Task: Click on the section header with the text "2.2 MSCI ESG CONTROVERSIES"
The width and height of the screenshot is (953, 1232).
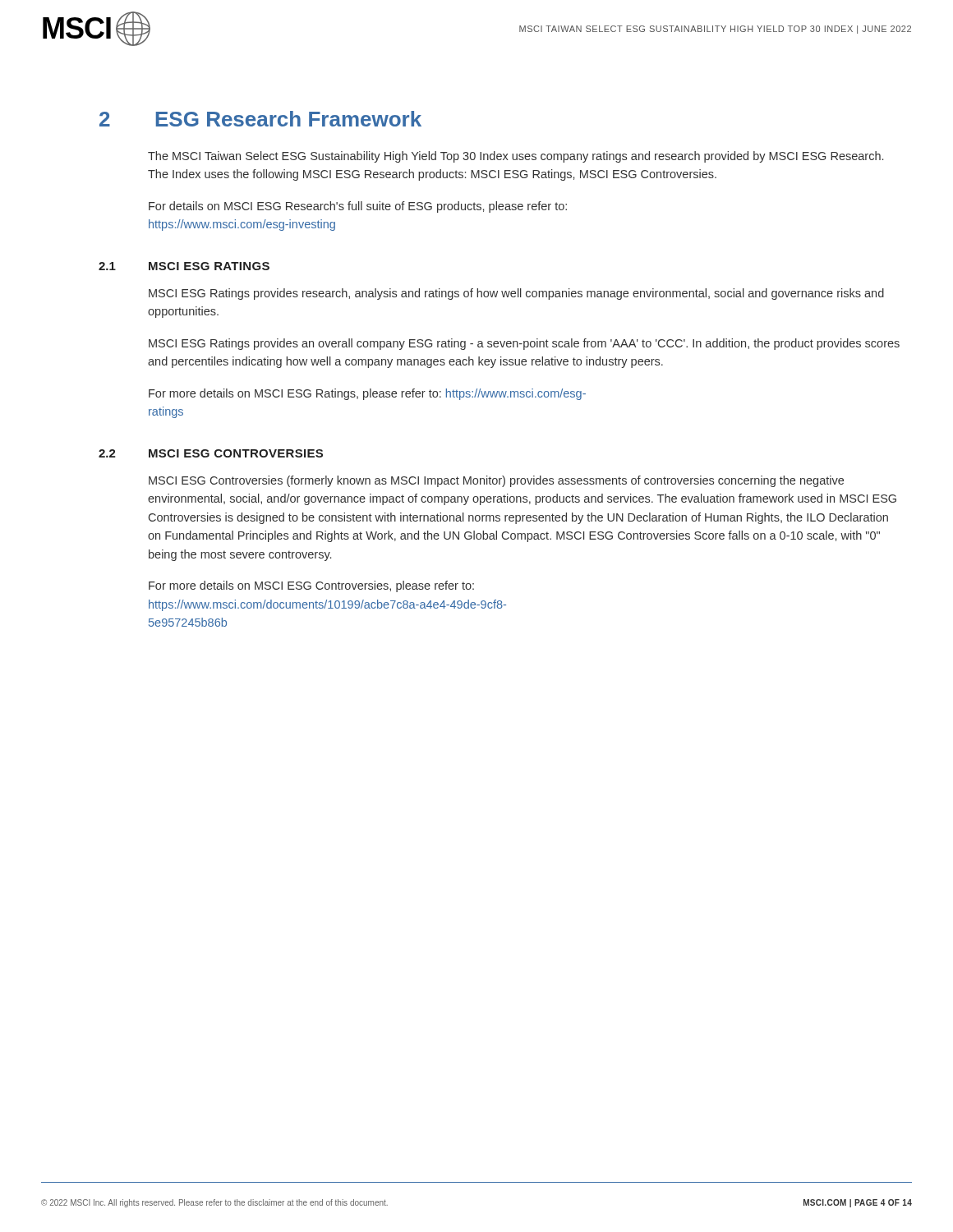Action: pyautogui.click(x=211, y=453)
